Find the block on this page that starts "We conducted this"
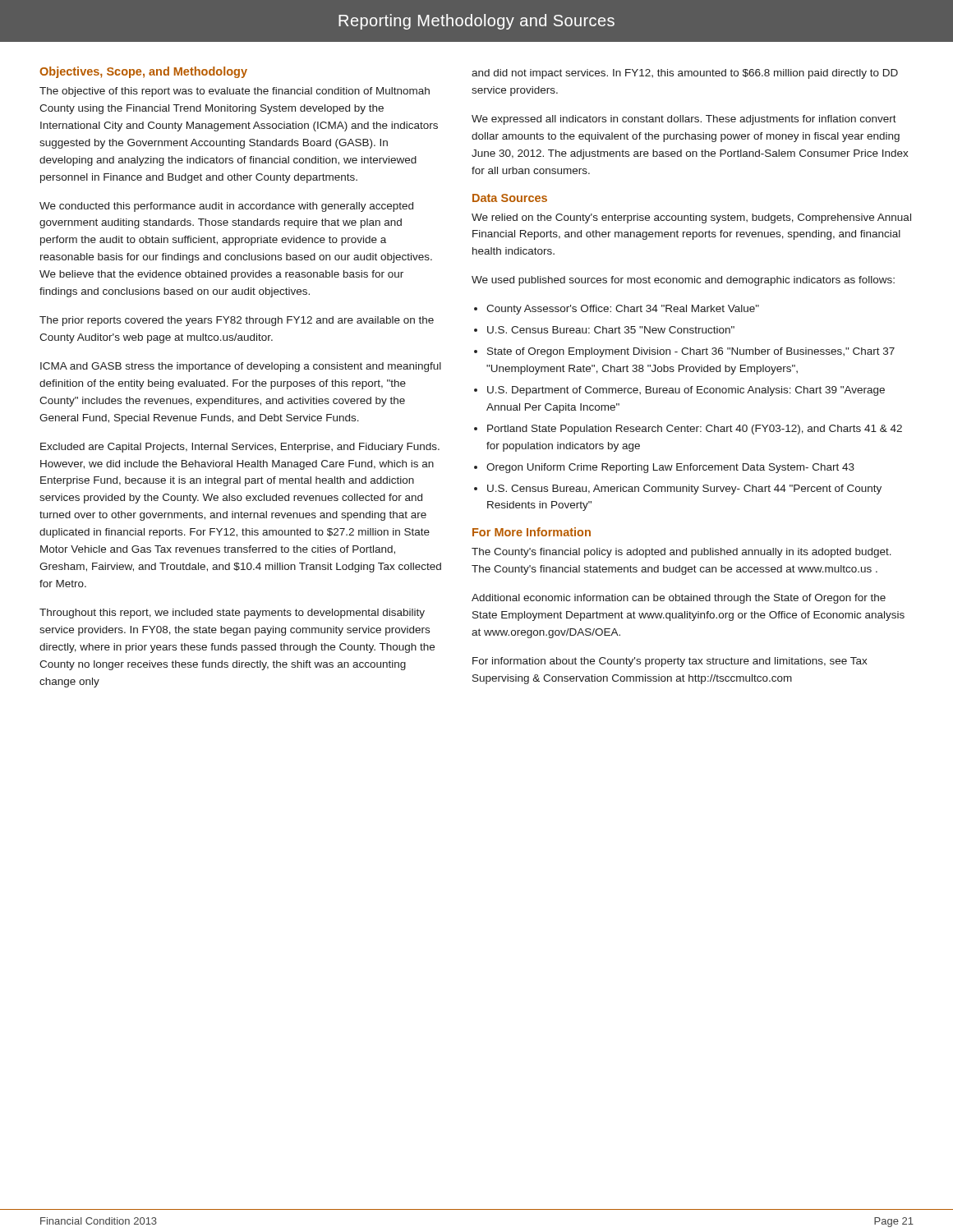The width and height of the screenshot is (953, 1232). pos(236,248)
